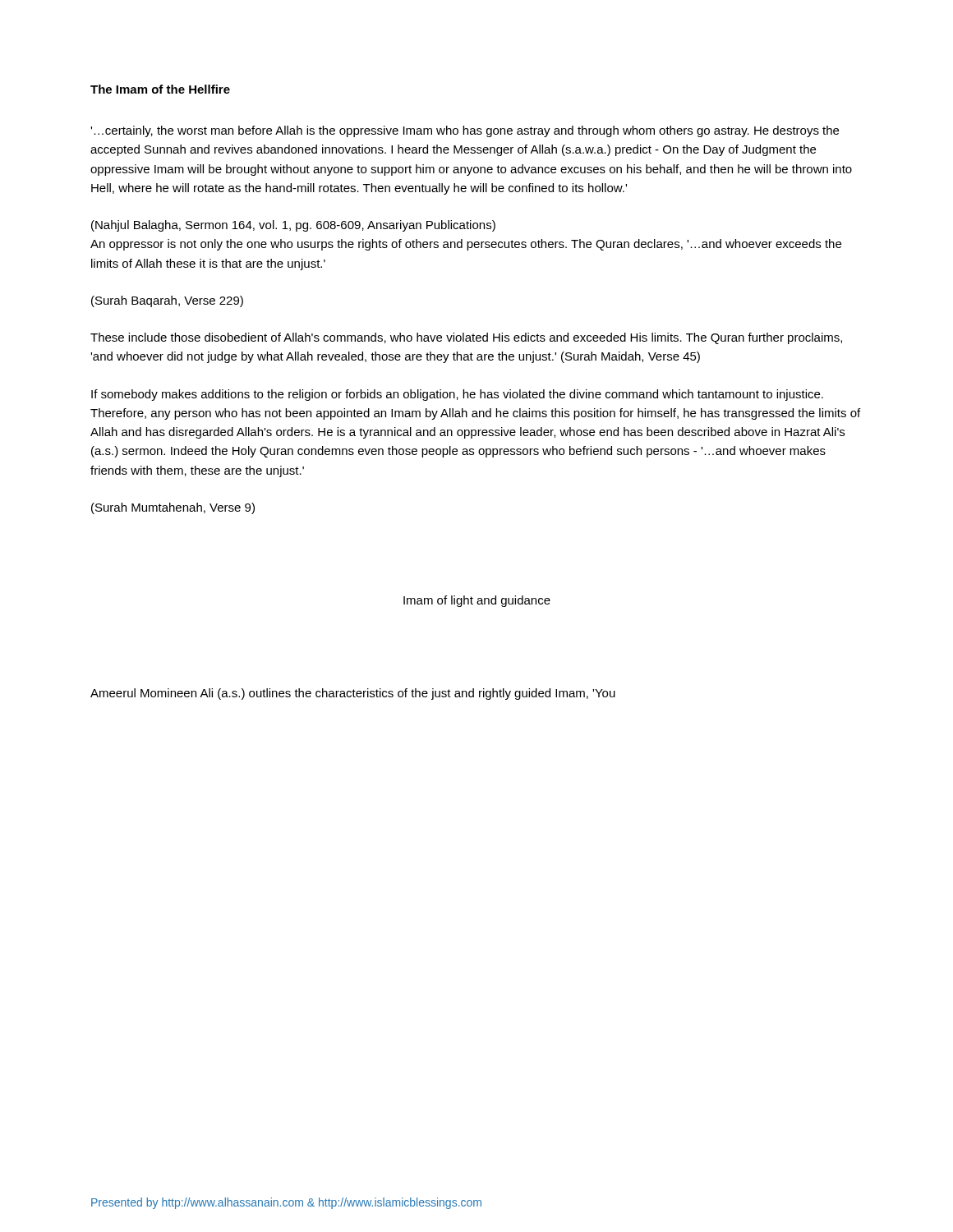Point to "(Surah Baqarah, Verse 229)"

coord(167,300)
